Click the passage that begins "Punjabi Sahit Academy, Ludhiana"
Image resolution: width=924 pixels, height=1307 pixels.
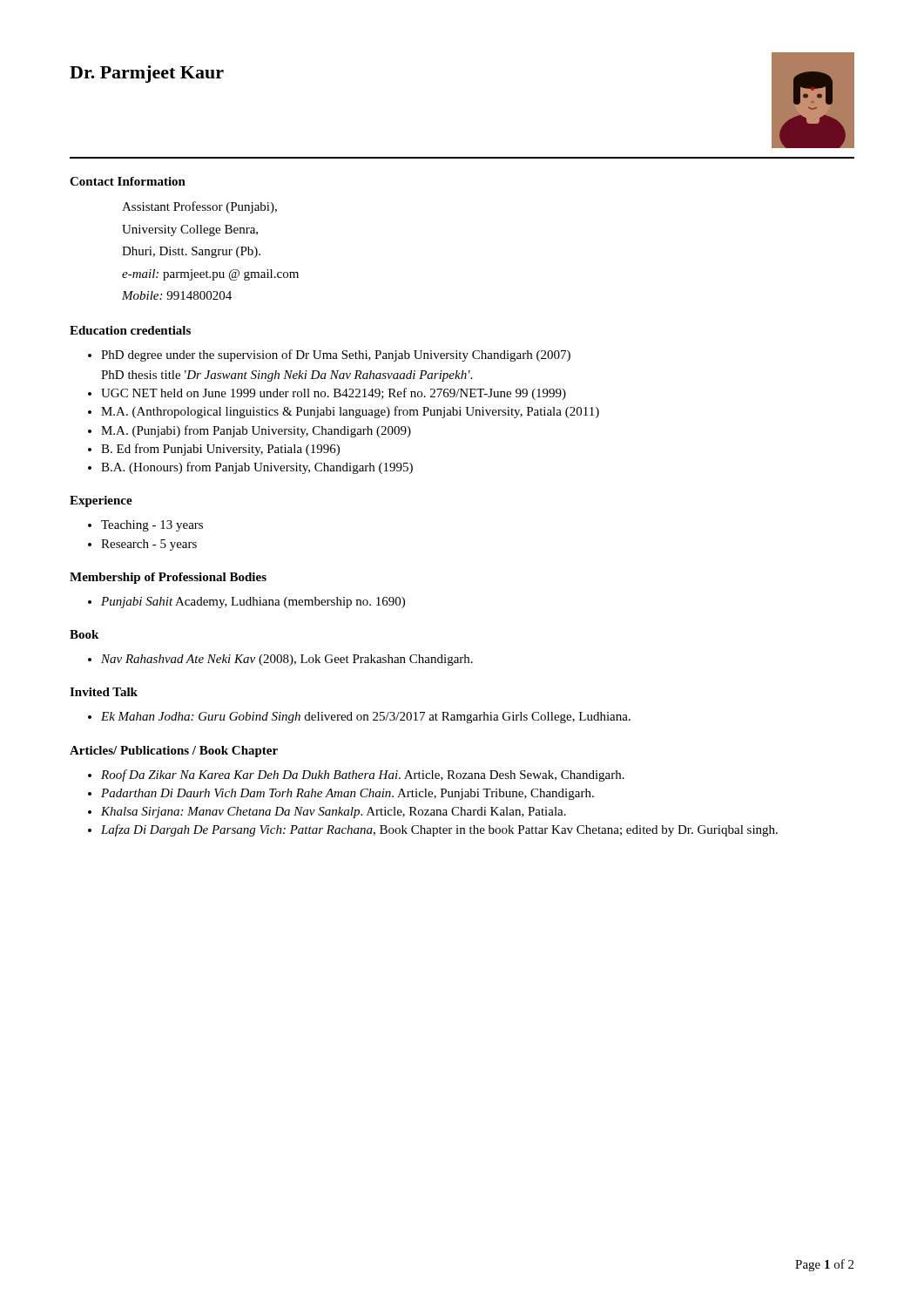(x=246, y=603)
